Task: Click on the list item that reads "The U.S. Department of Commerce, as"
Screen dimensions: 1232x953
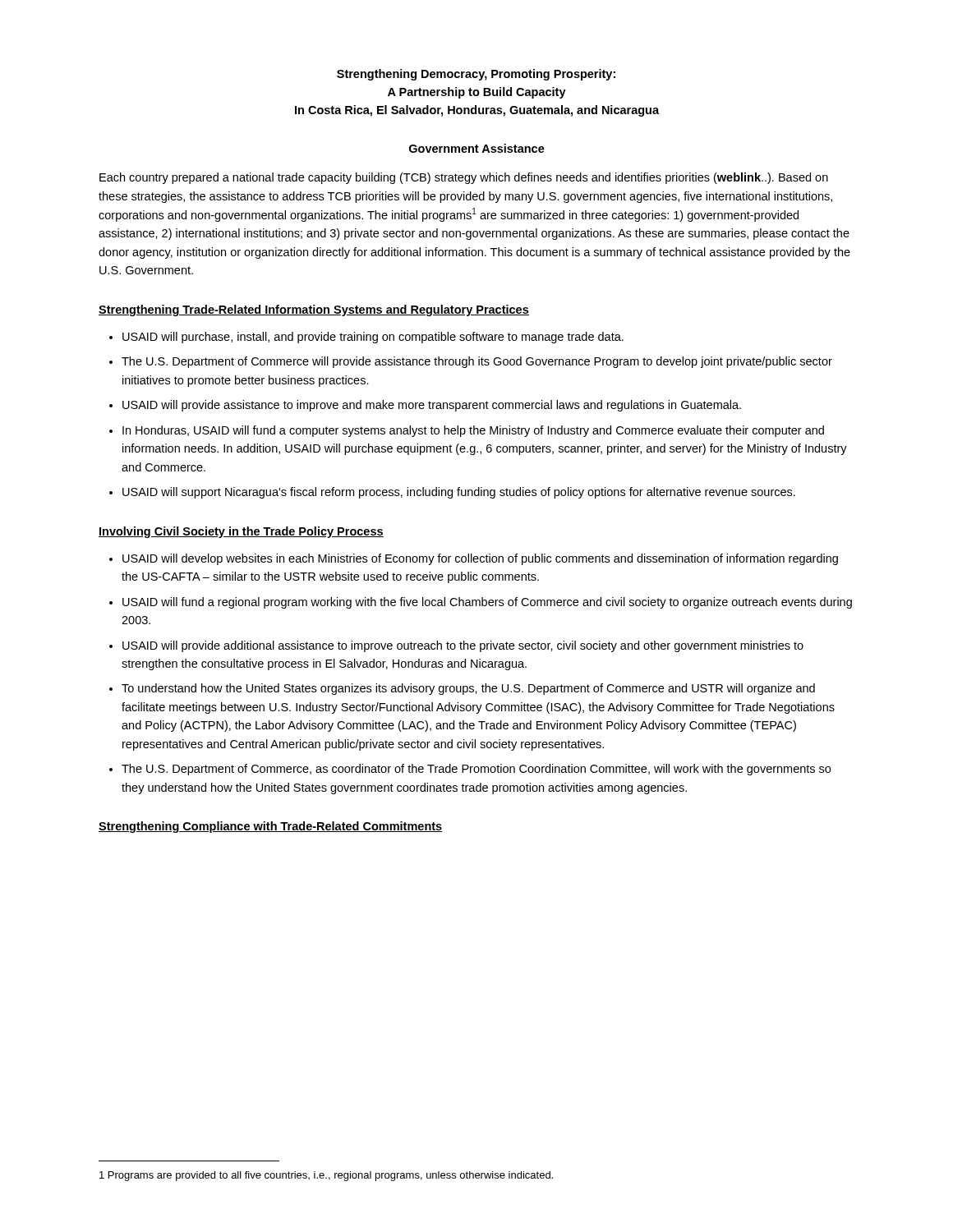Action: coord(476,778)
